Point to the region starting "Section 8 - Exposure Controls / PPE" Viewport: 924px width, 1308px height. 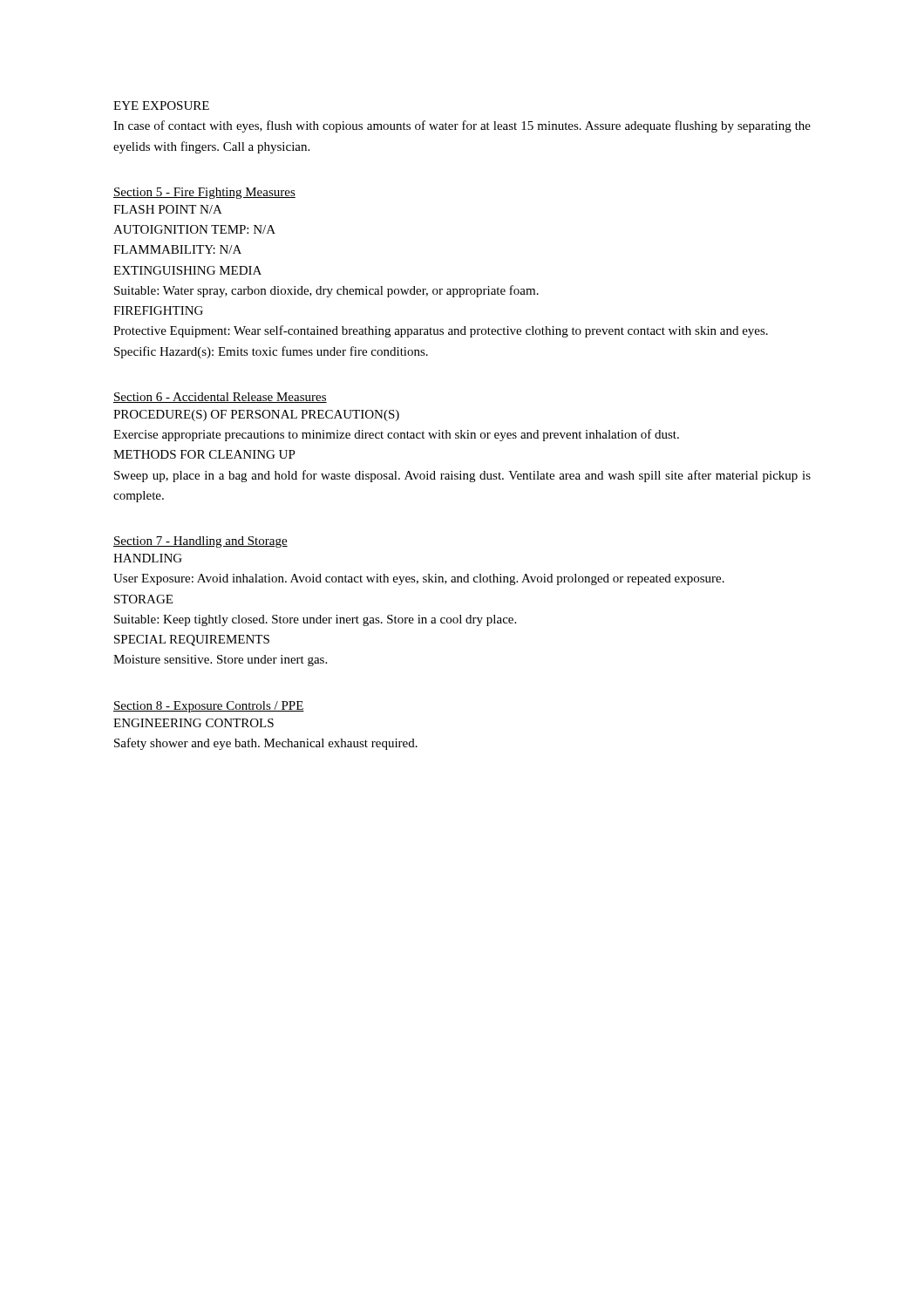[x=208, y=705]
